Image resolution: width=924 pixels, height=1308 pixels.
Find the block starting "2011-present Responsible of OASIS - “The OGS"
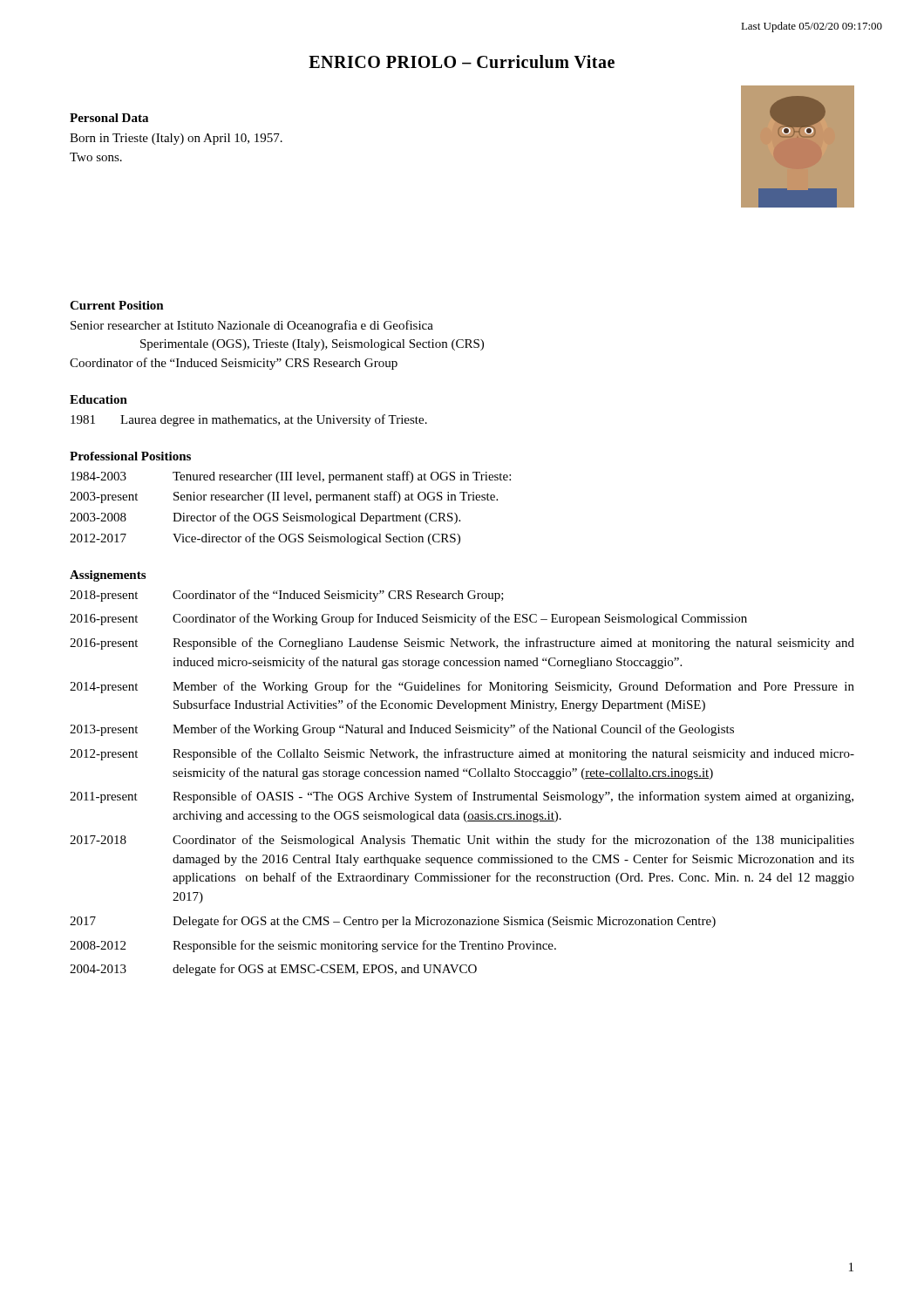click(x=462, y=807)
